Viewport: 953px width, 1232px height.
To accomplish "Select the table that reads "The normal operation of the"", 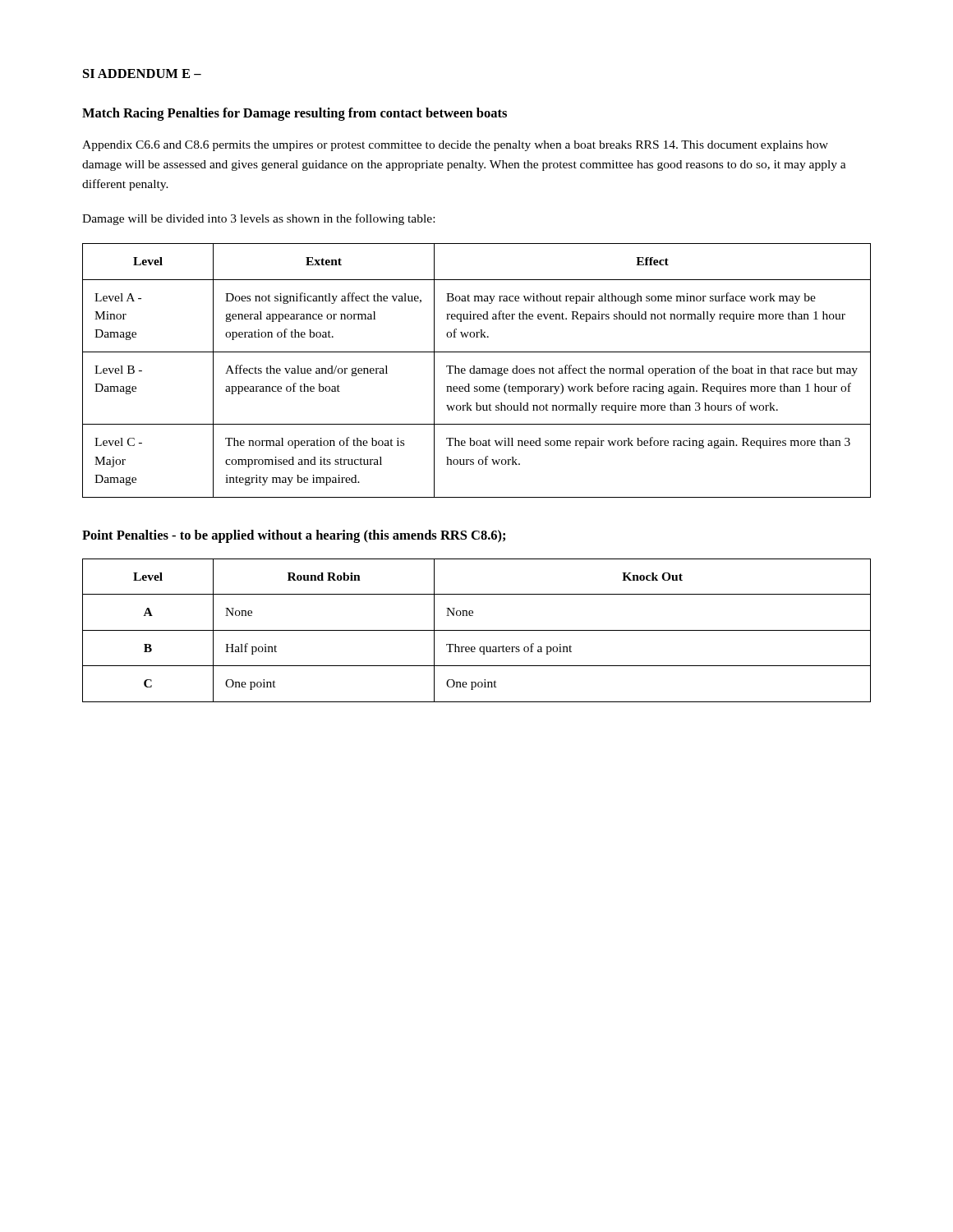I will (476, 370).
